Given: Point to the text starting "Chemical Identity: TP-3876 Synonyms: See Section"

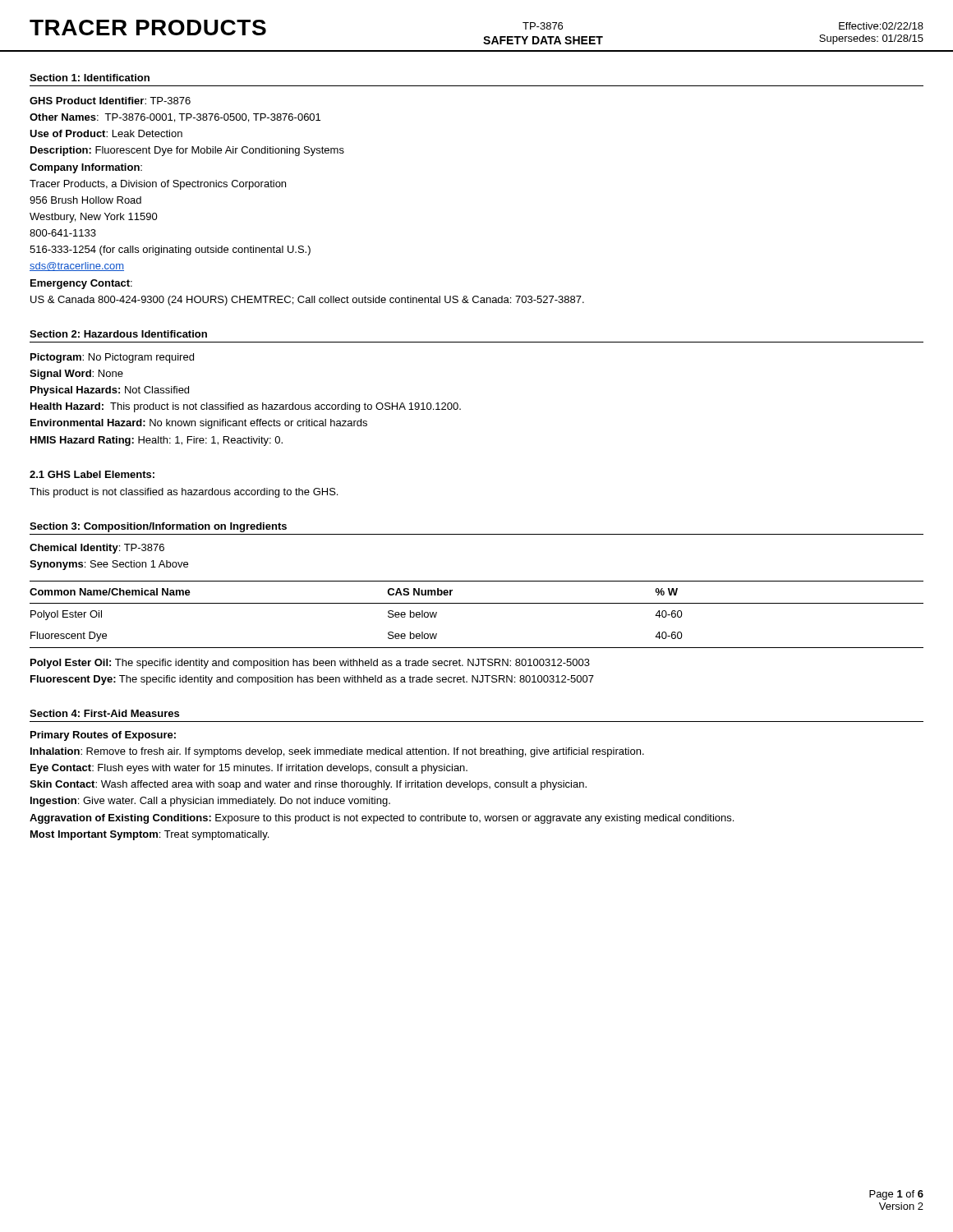Looking at the screenshot, I should point(97,549).
